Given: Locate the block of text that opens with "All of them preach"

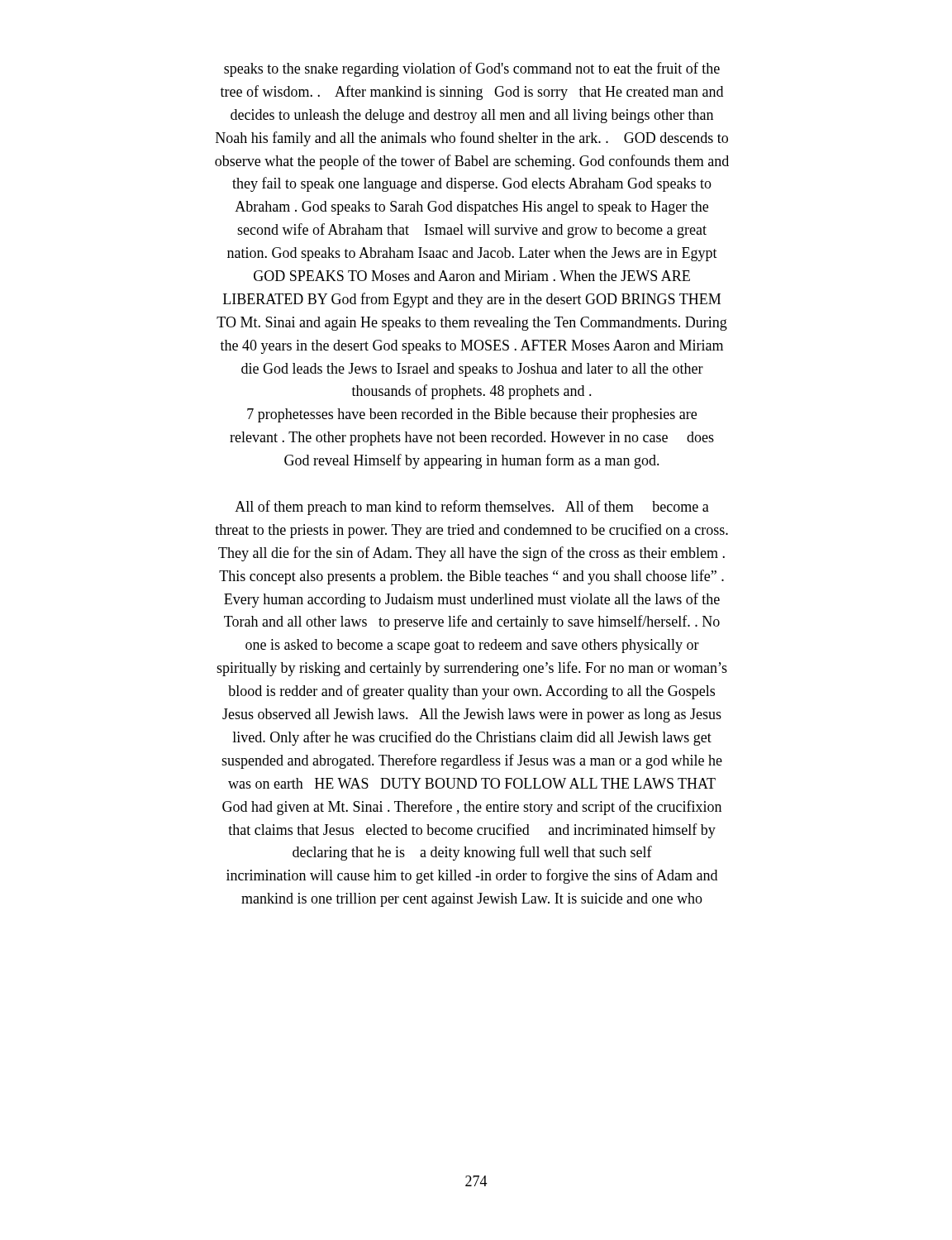Looking at the screenshot, I should pos(472,704).
